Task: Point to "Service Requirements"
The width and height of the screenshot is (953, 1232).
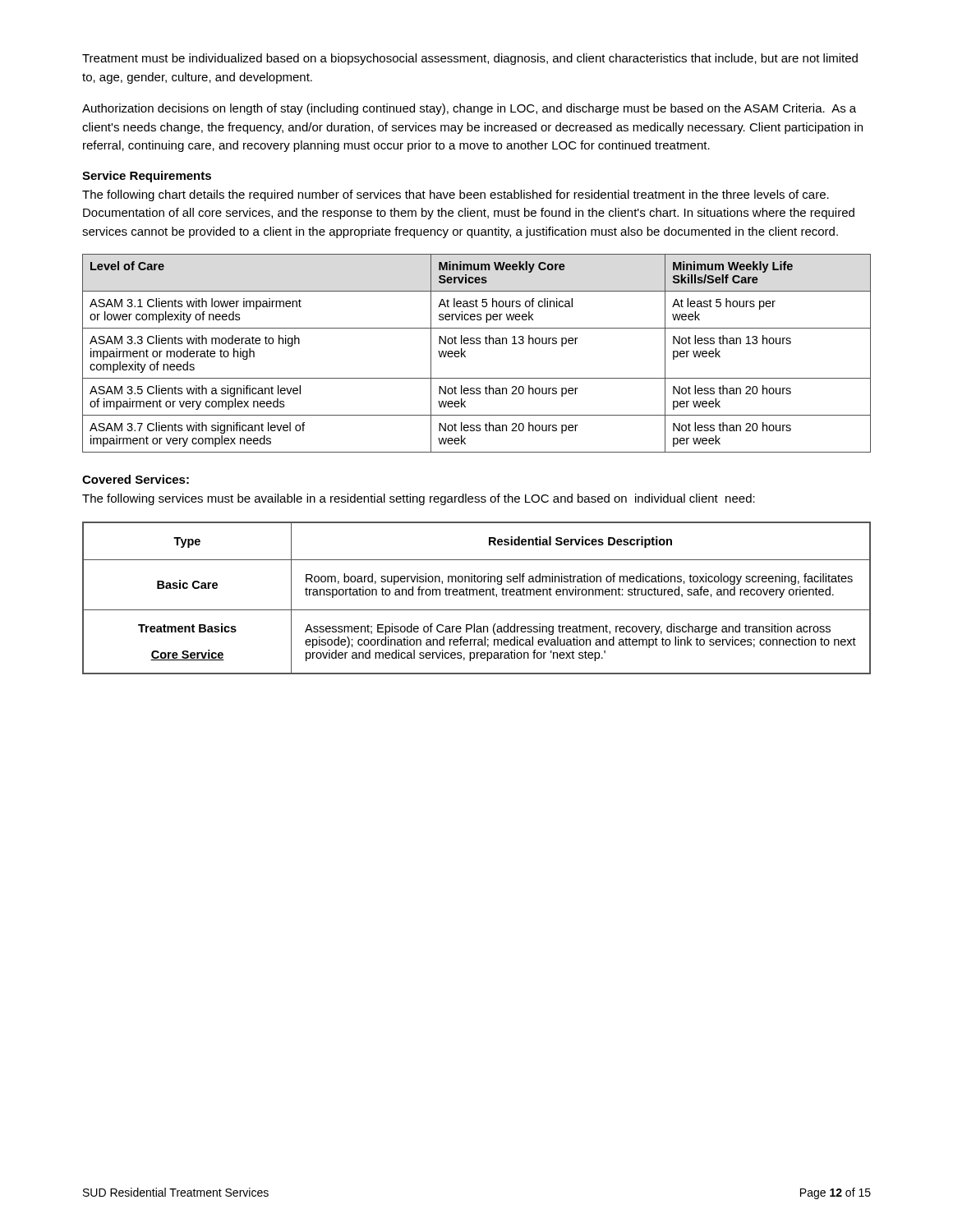Action: tap(147, 175)
